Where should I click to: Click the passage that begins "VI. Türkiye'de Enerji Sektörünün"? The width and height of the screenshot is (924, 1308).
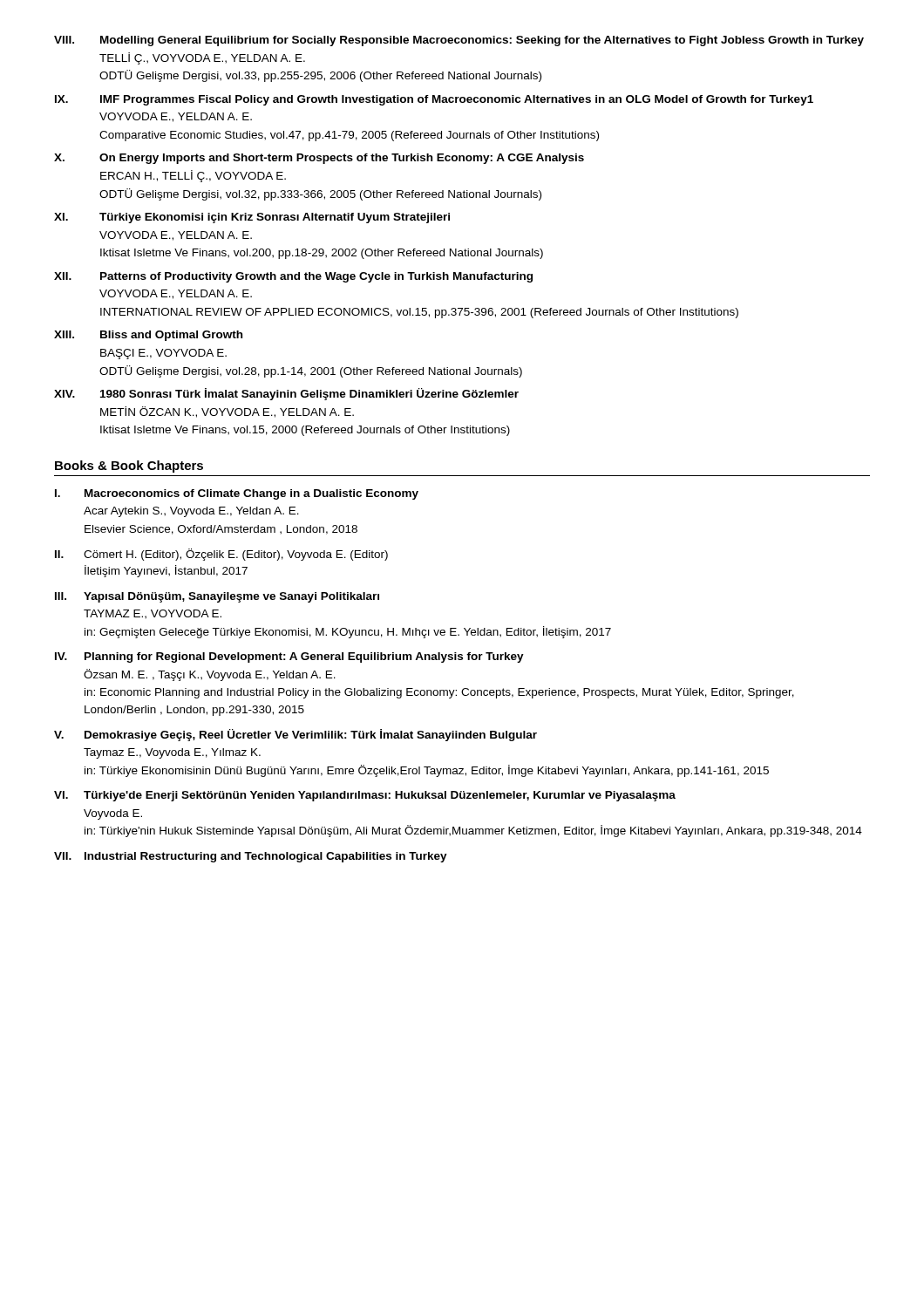365,796
